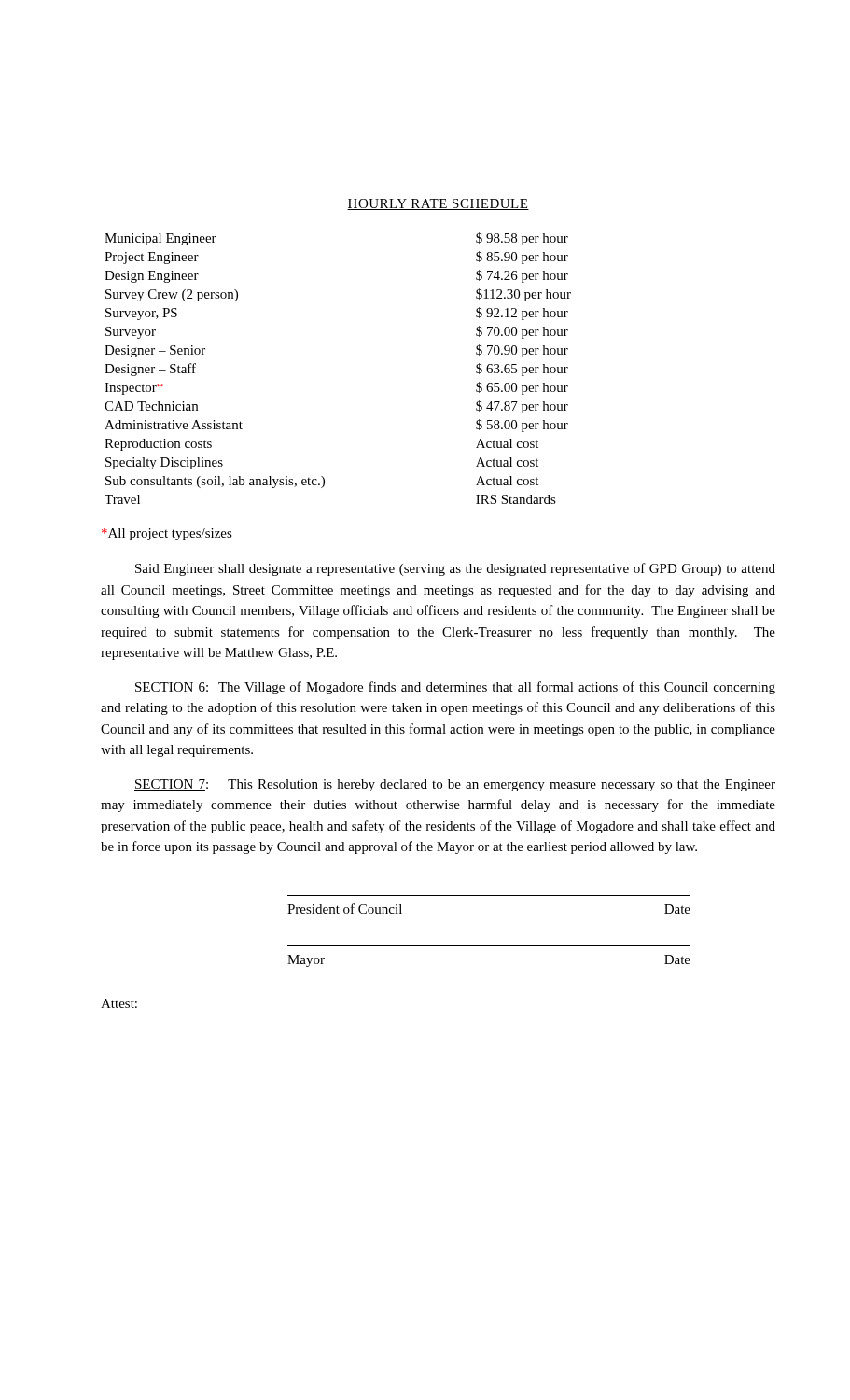Navigate to the passage starting "Said Engineer shall designate a representative"
The height and width of the screenshot is (1400, 850).
click(438, 610)
